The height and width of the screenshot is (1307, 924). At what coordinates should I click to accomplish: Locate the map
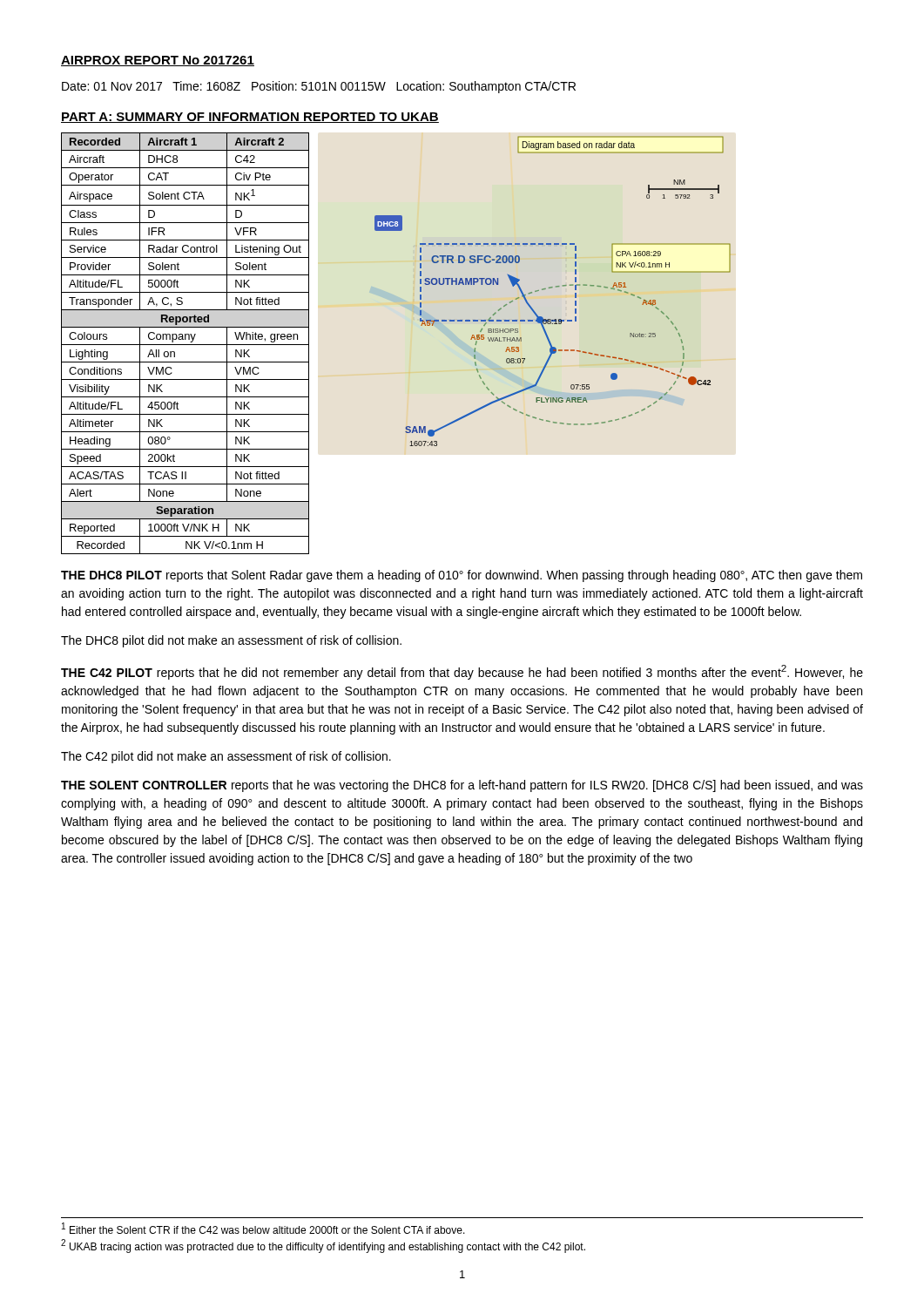tap(590, 294)
